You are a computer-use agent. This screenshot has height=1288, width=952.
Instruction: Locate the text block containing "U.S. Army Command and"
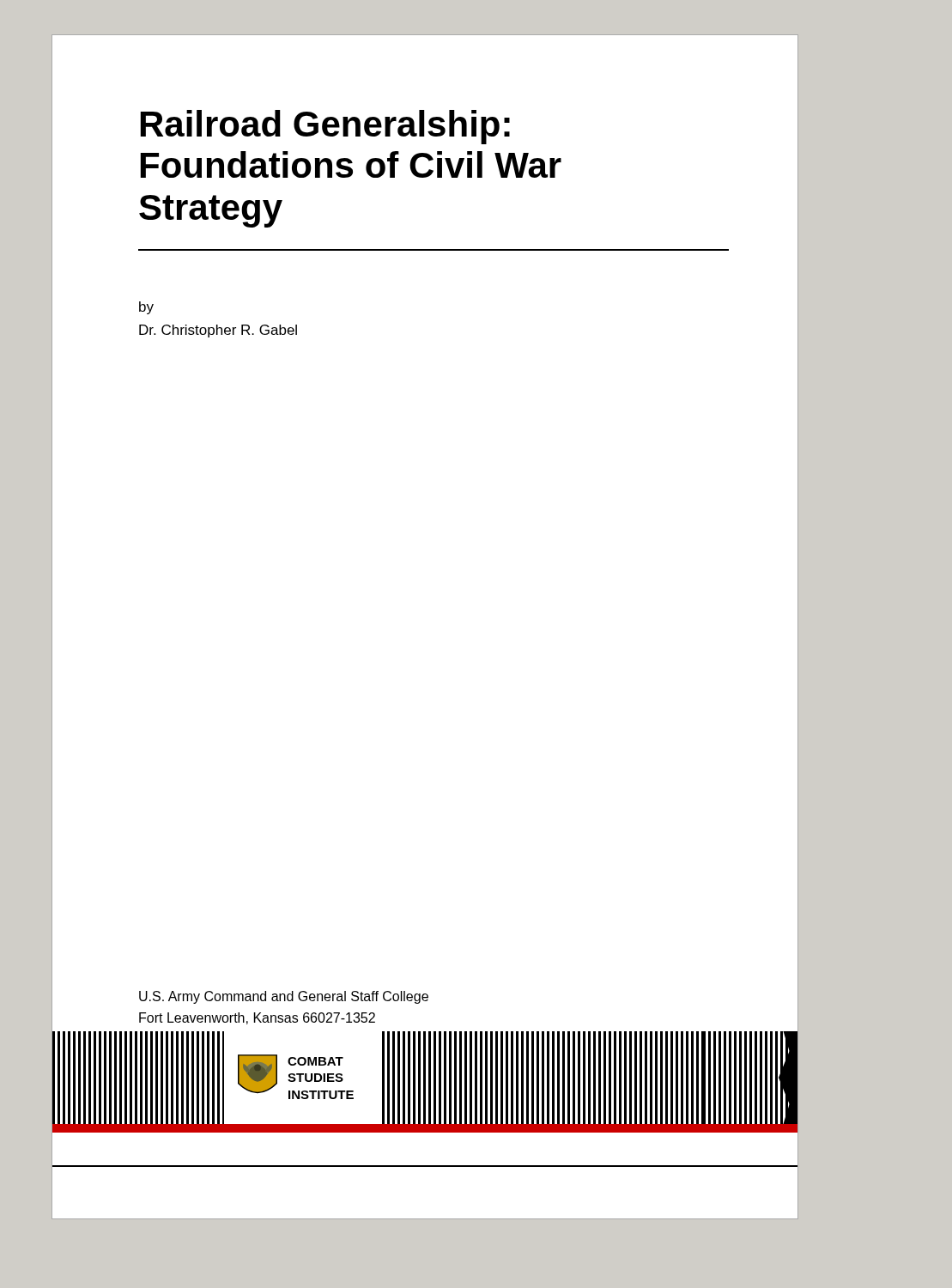284,1008
